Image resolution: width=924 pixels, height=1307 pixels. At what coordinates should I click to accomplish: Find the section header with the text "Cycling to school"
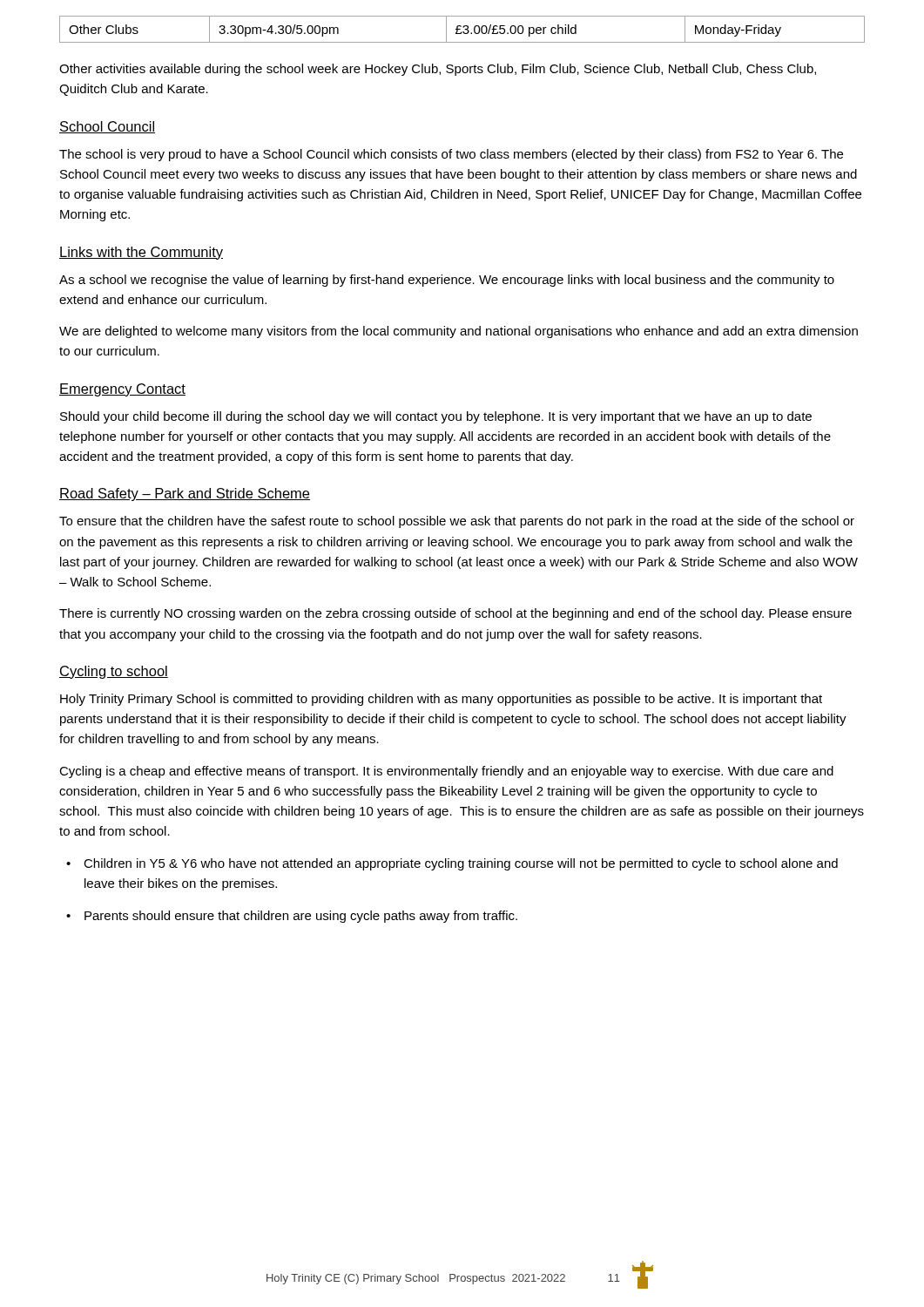point(114,671)
